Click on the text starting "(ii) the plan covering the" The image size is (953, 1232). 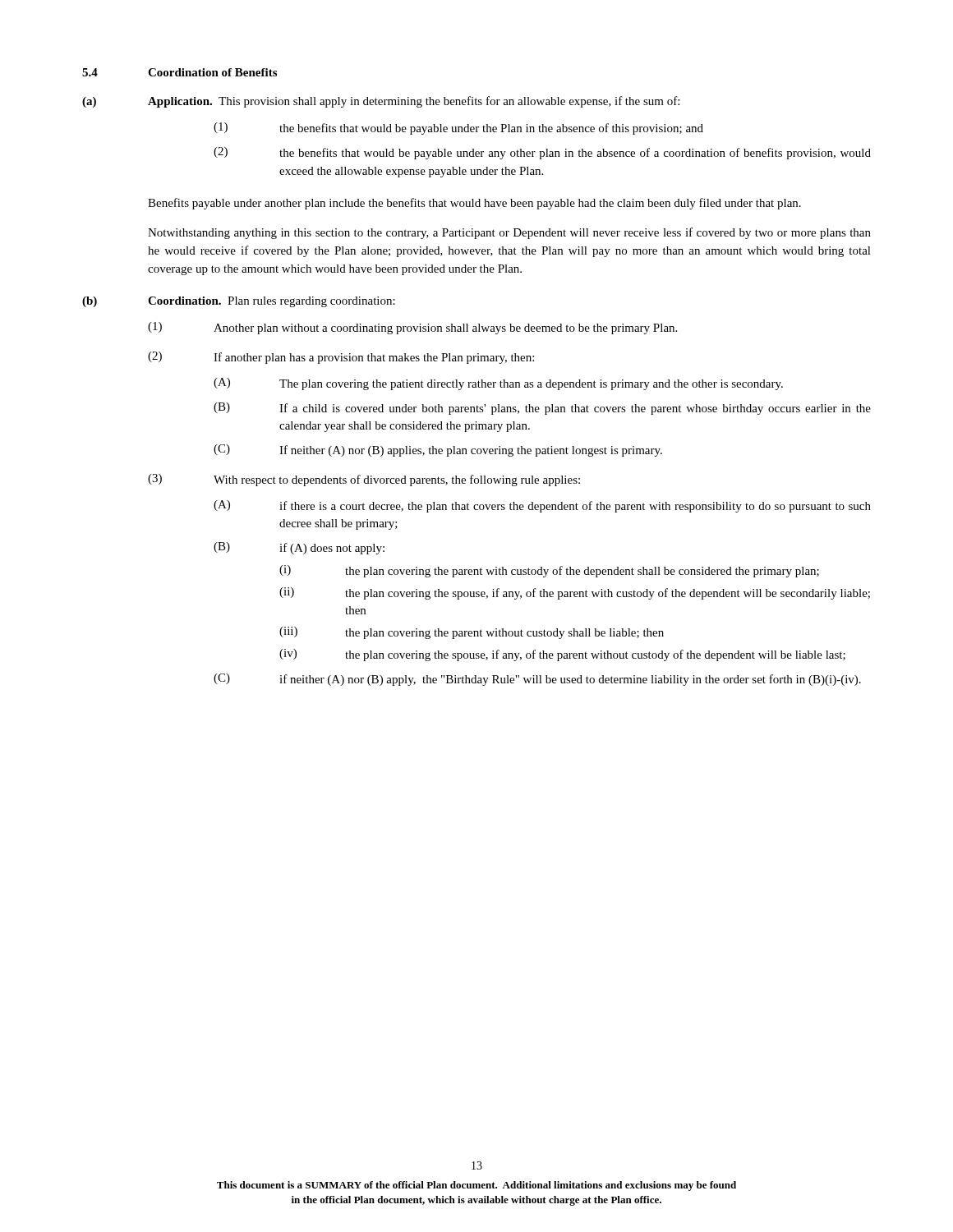point(575,602)
